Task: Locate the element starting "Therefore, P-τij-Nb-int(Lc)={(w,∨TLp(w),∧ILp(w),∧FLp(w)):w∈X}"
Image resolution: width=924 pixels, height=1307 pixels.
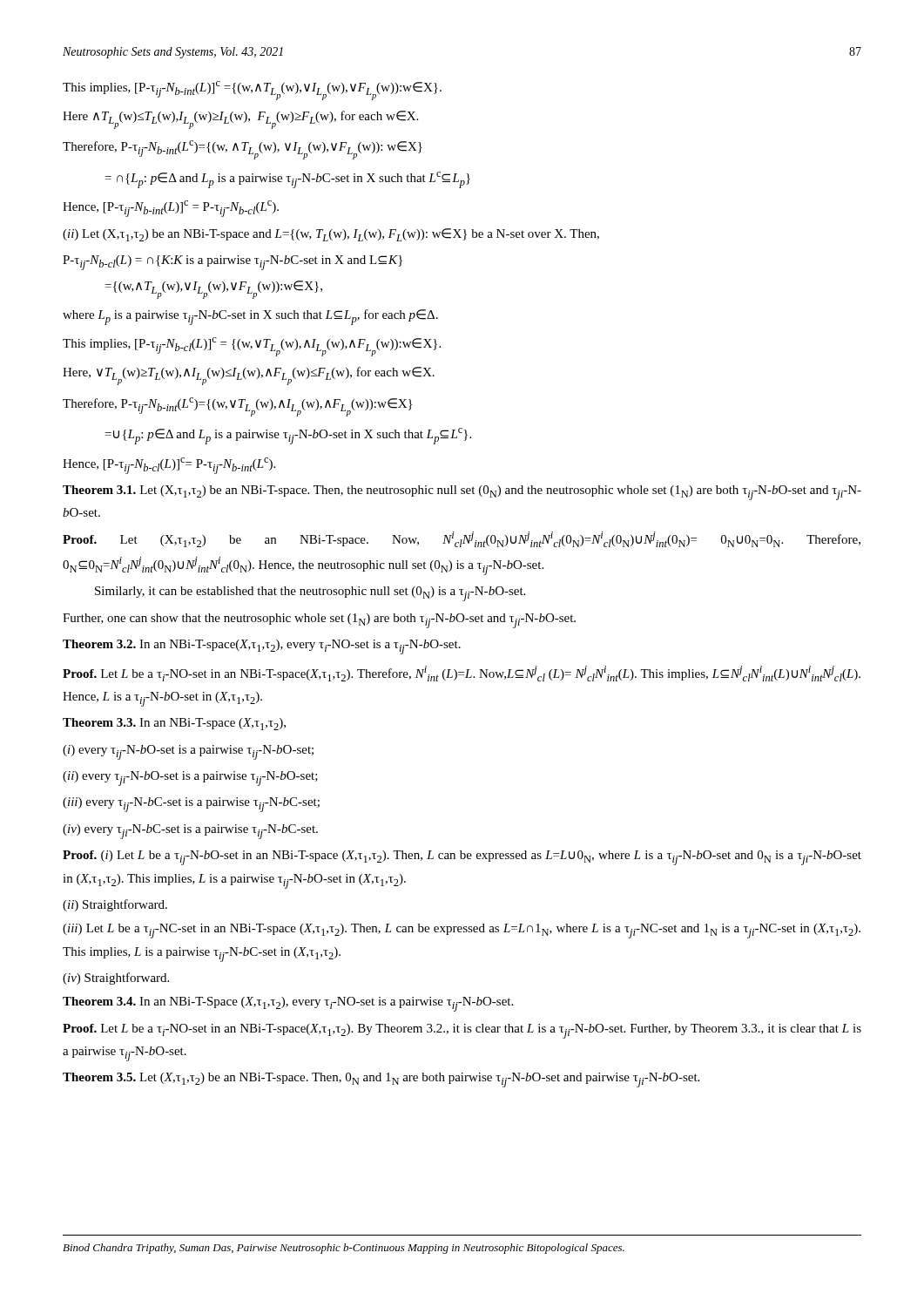Action: [x=238, y=404]
